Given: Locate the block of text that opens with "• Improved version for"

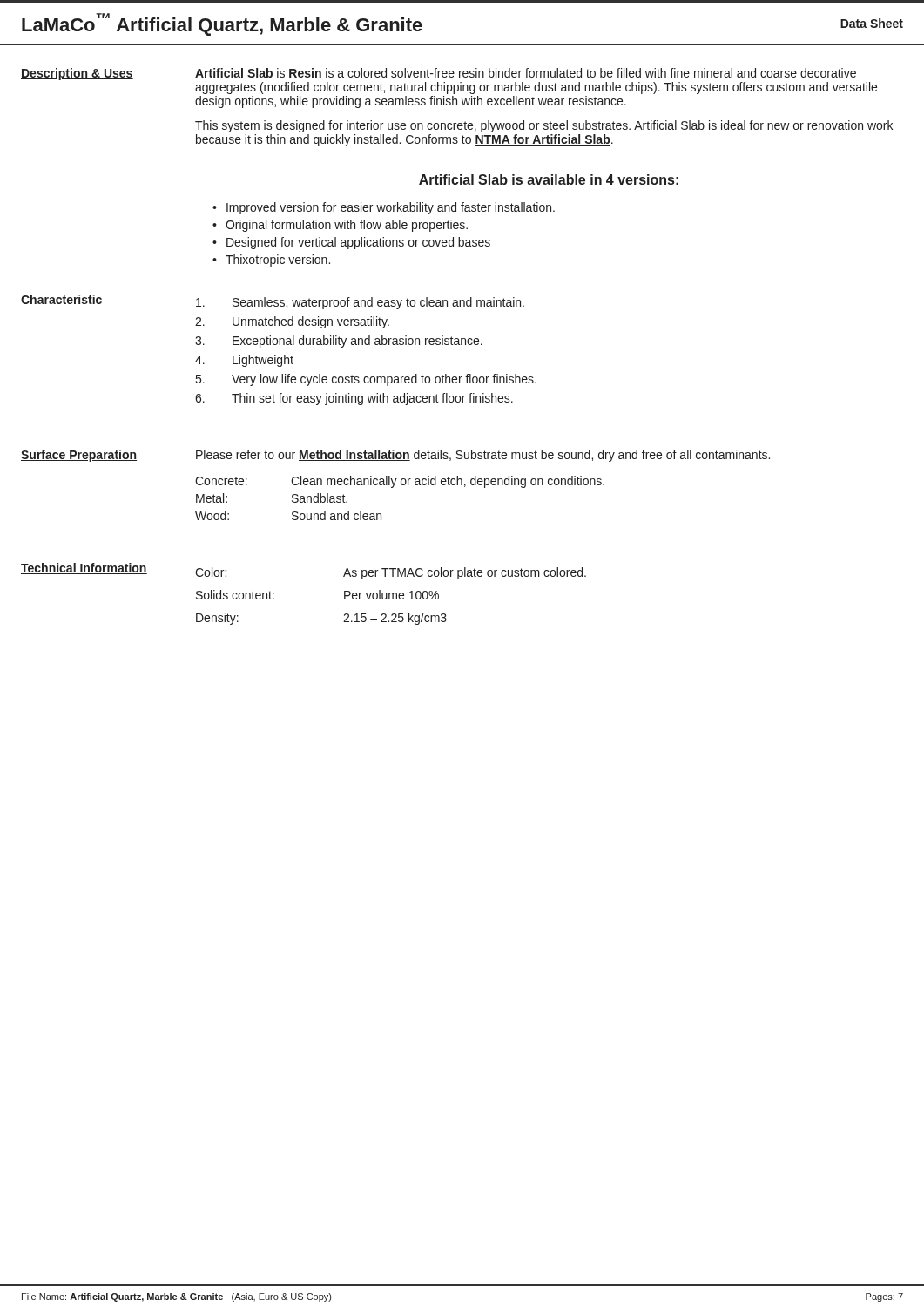Looking at the screenshot, I should (384, 208).
